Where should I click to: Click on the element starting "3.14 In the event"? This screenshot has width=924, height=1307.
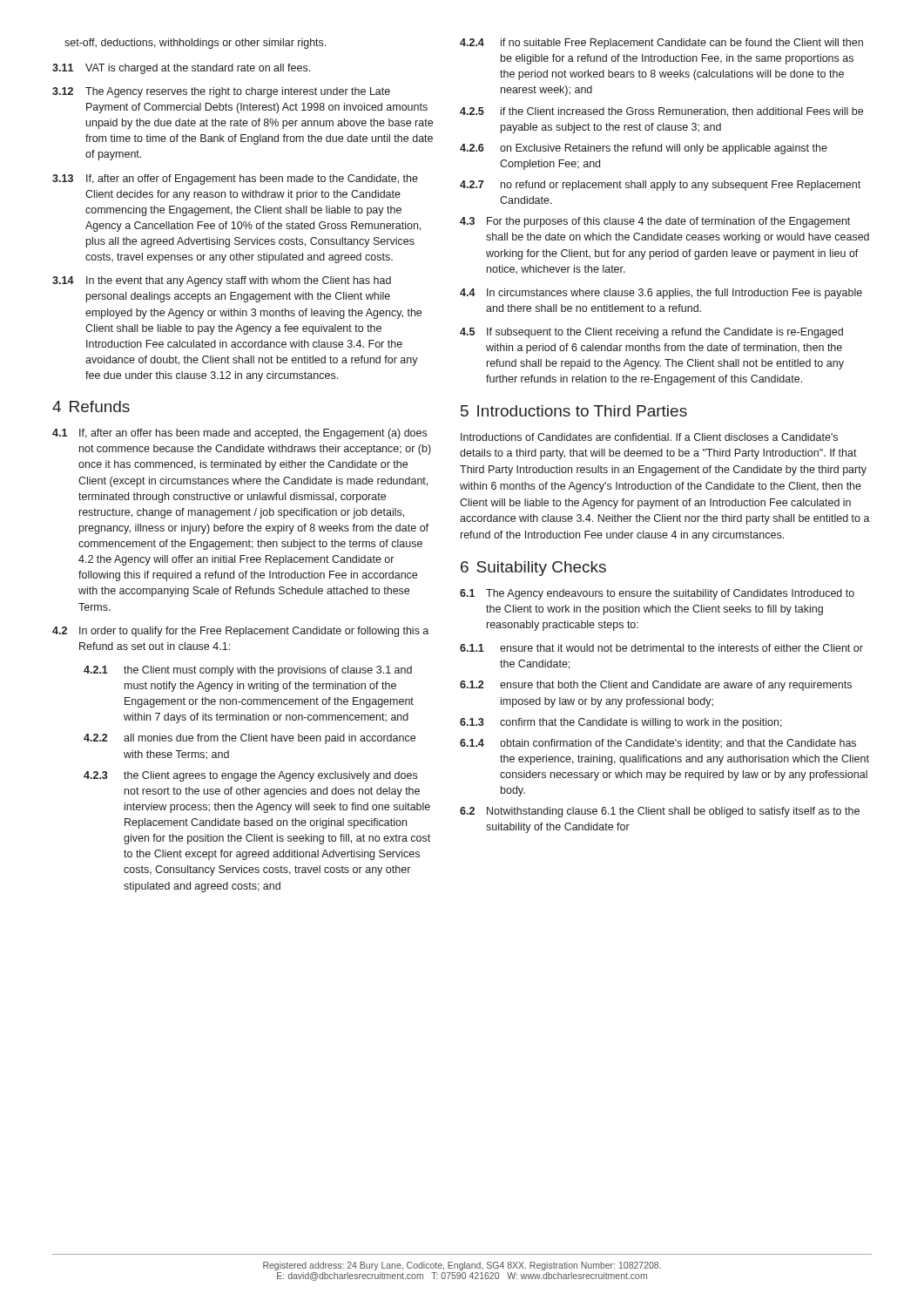(x=244, y=328)
